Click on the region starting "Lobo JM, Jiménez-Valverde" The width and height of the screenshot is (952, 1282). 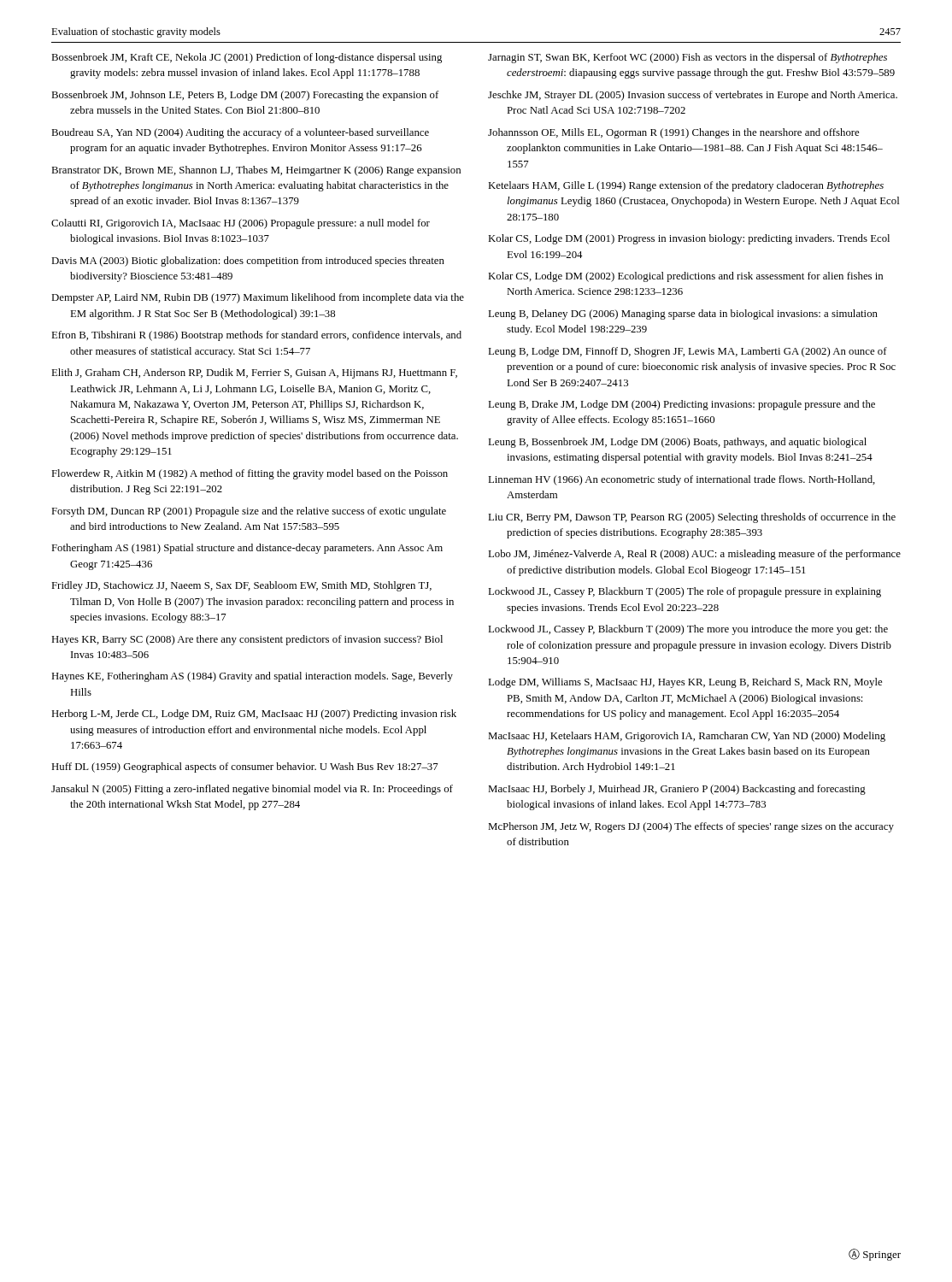694,562
